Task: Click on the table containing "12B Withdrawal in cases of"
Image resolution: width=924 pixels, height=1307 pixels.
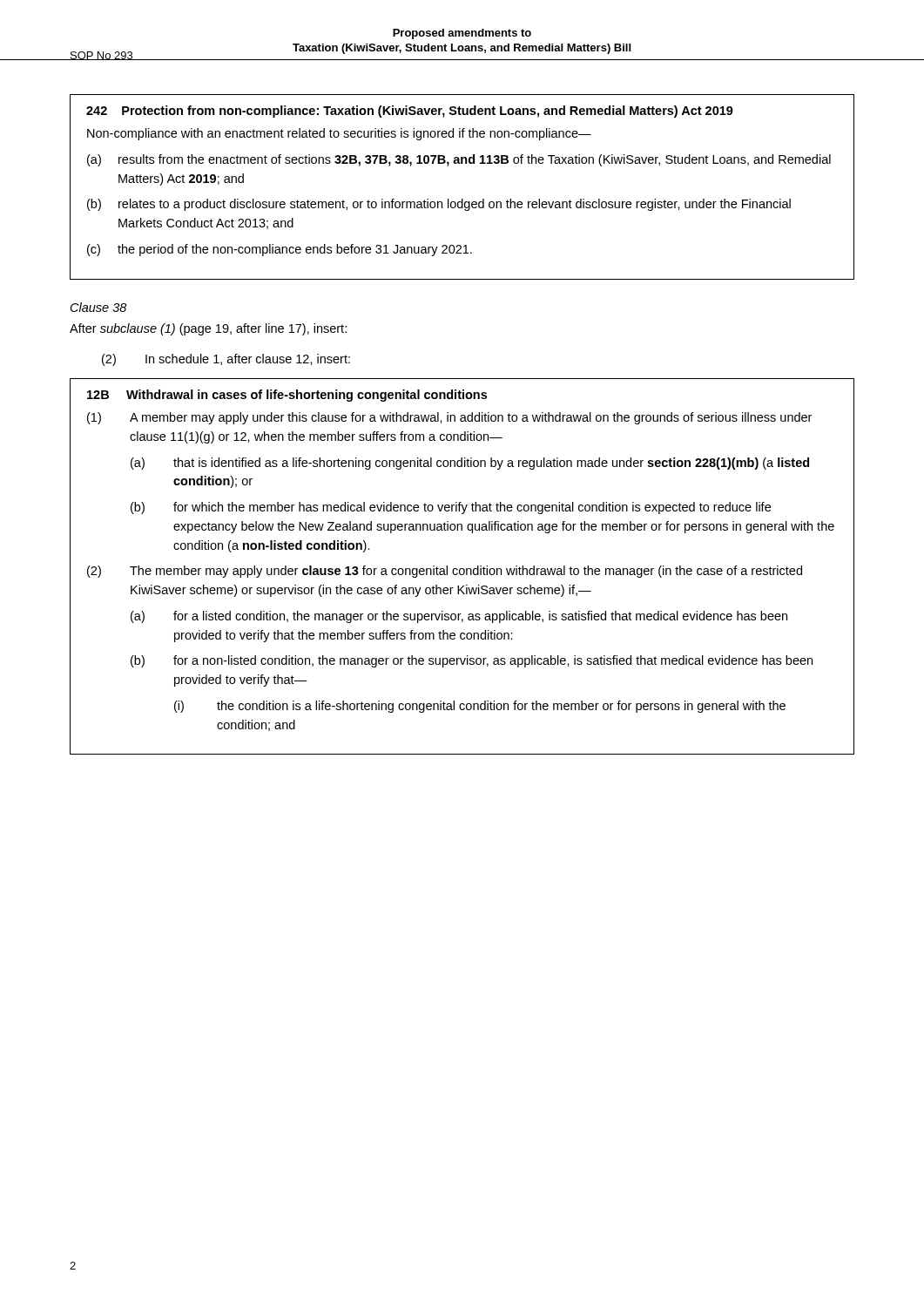Action: tap(462, 566)
